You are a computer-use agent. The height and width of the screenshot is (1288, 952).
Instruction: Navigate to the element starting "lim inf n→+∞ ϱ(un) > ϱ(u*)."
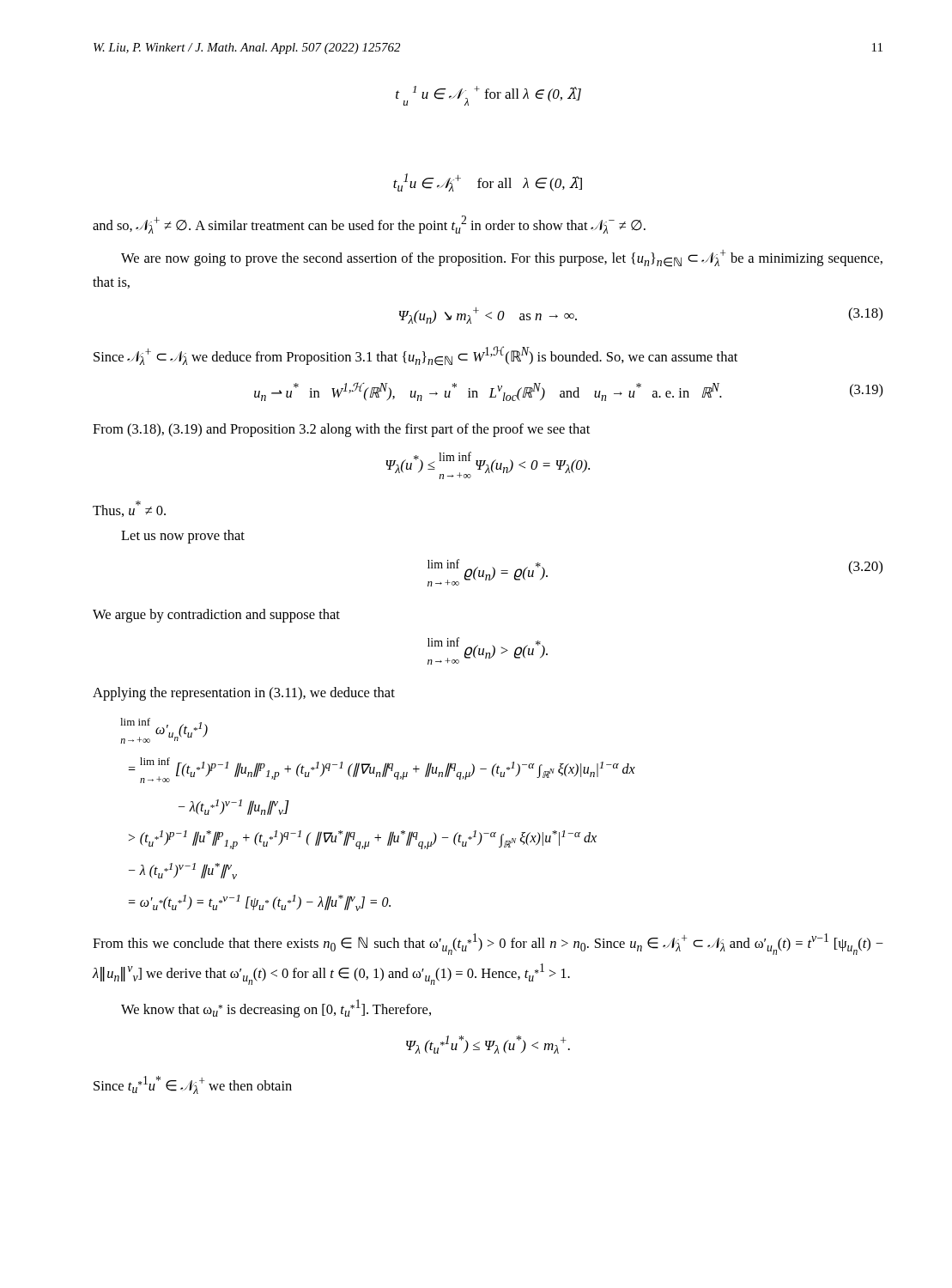[x=488, y=652]
